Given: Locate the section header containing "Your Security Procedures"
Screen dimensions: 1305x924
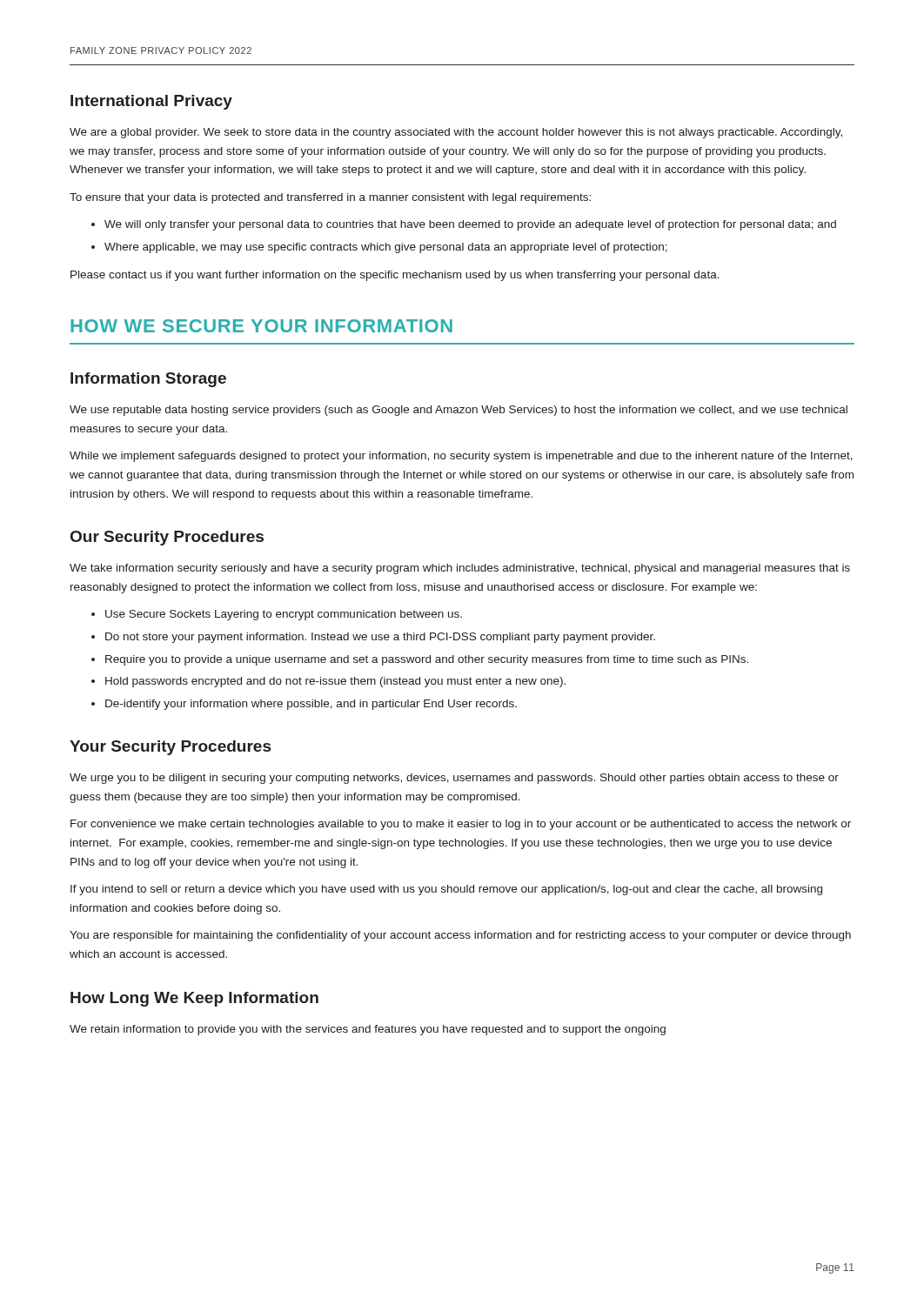Looking at the screenshot, I should 170,746.
